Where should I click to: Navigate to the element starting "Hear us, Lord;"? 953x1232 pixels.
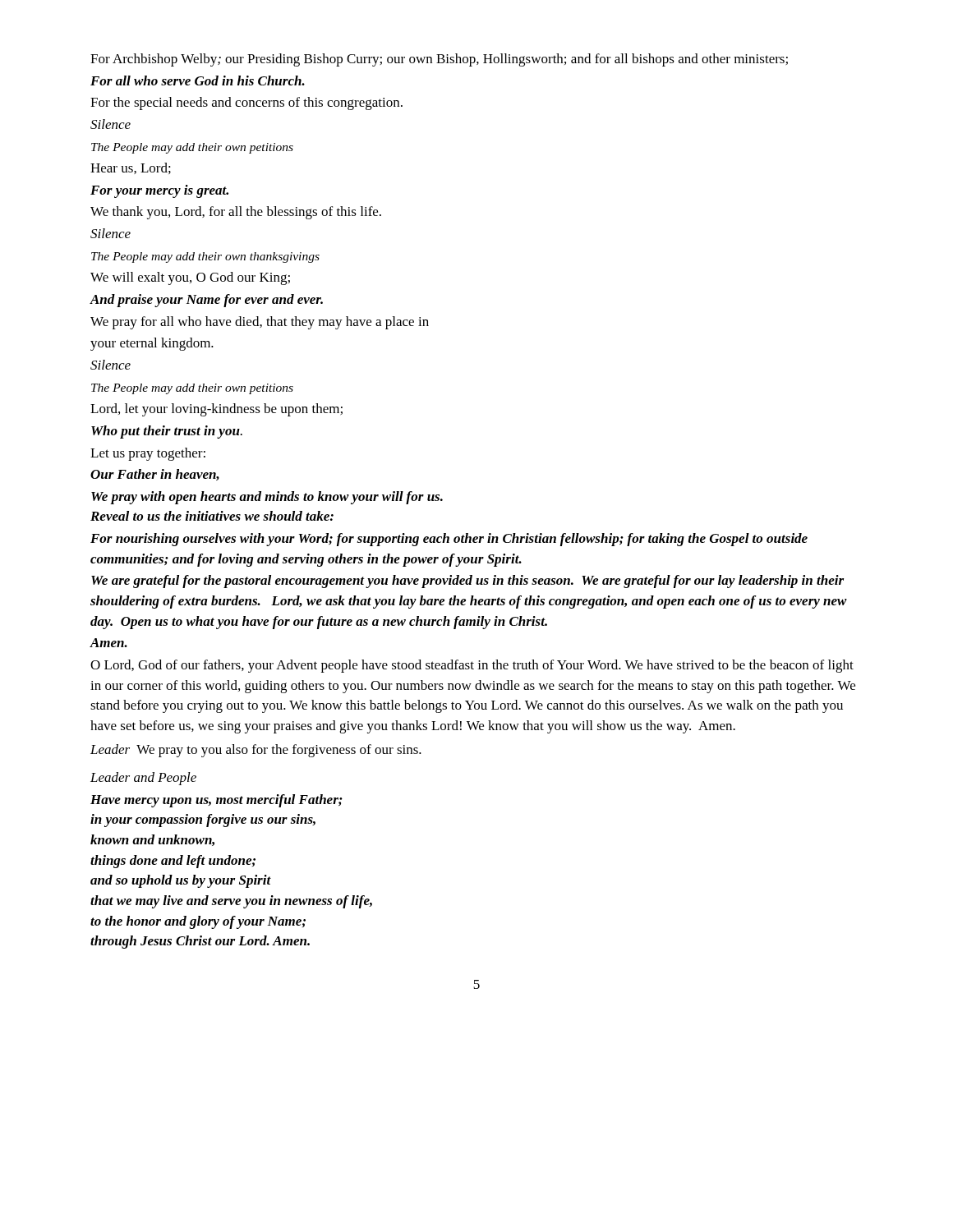tap(131, 168)
